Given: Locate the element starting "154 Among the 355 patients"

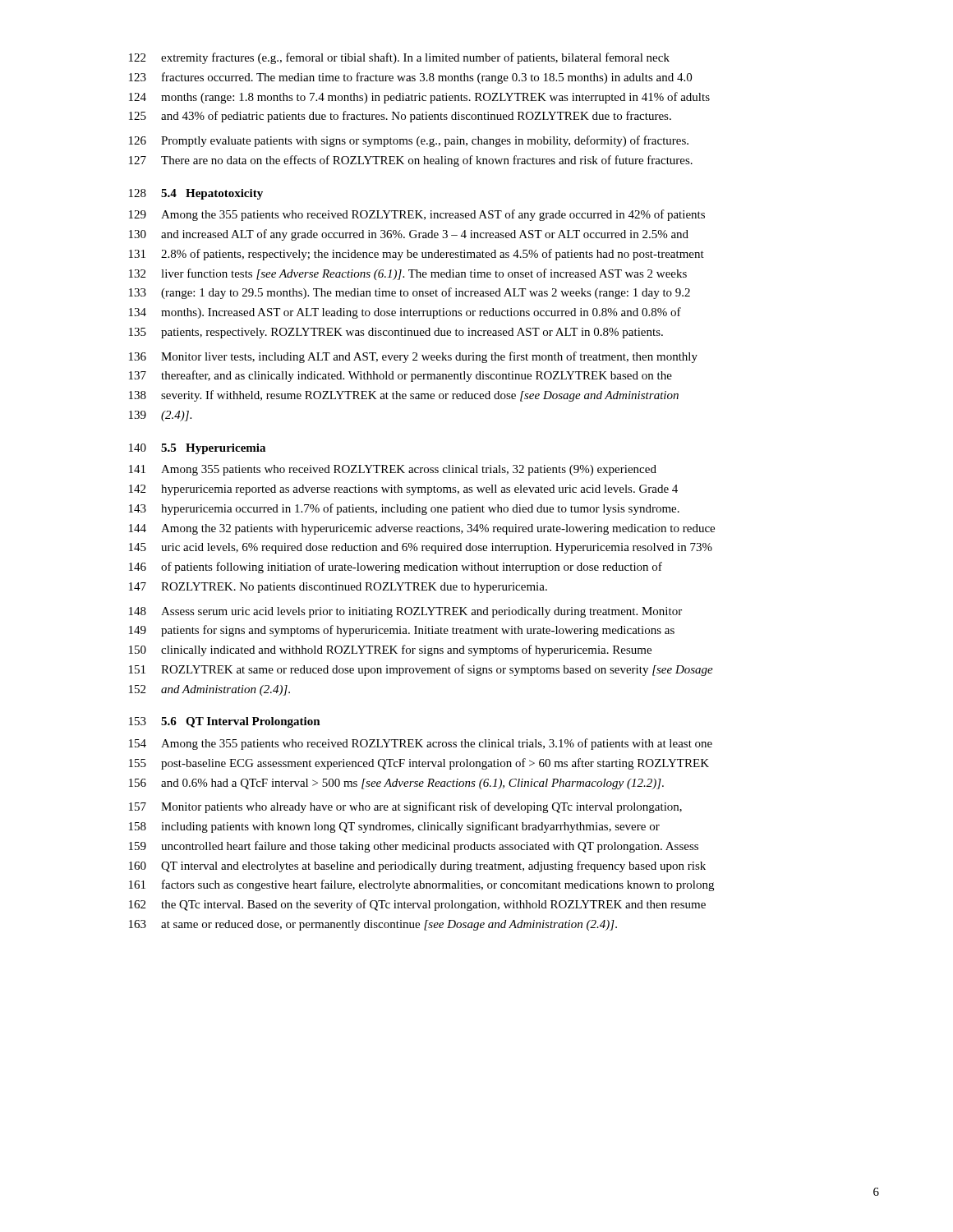Looking at the screenshot, I should tap(493, 764).
